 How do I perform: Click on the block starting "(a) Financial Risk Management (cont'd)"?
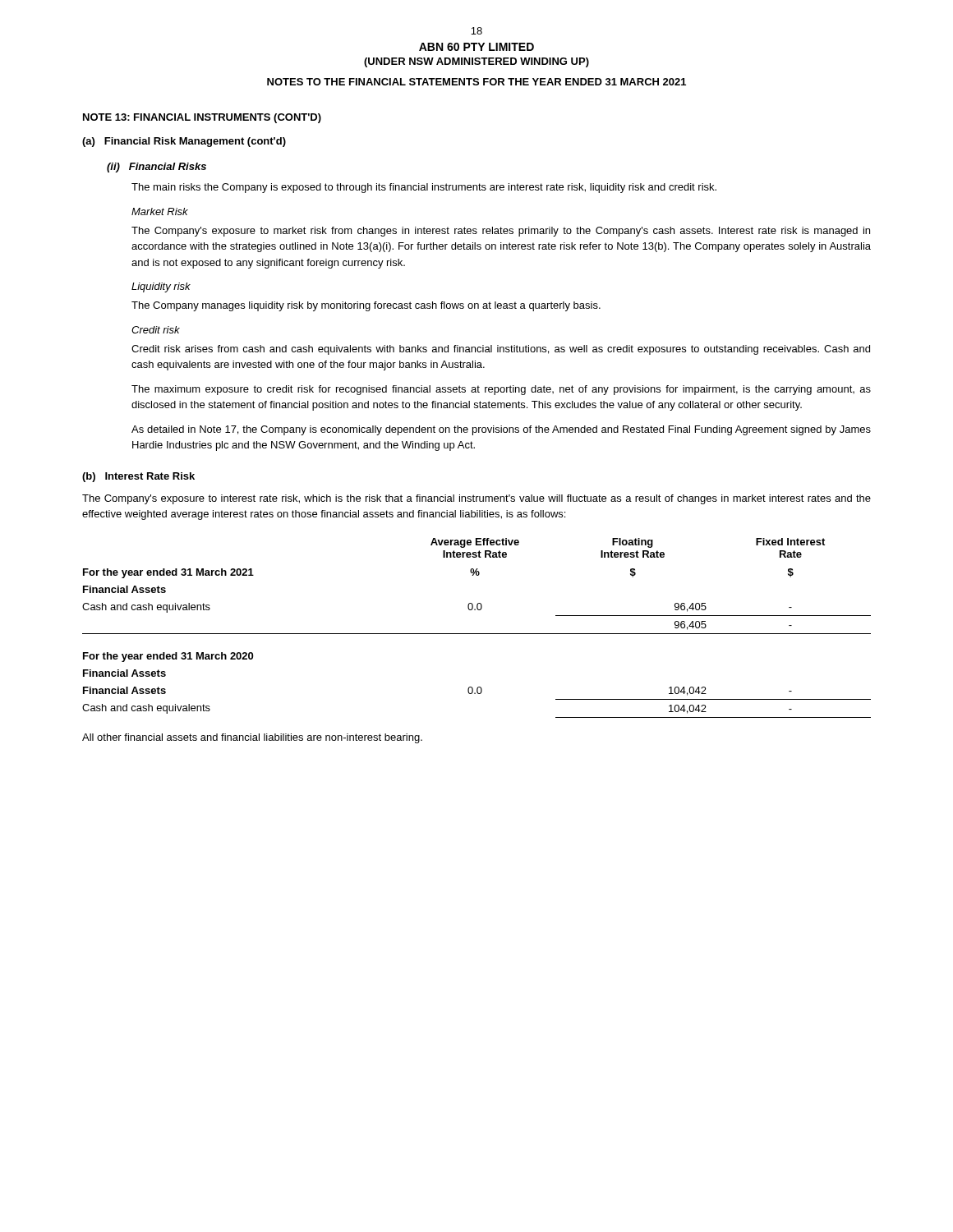[184, 141]
